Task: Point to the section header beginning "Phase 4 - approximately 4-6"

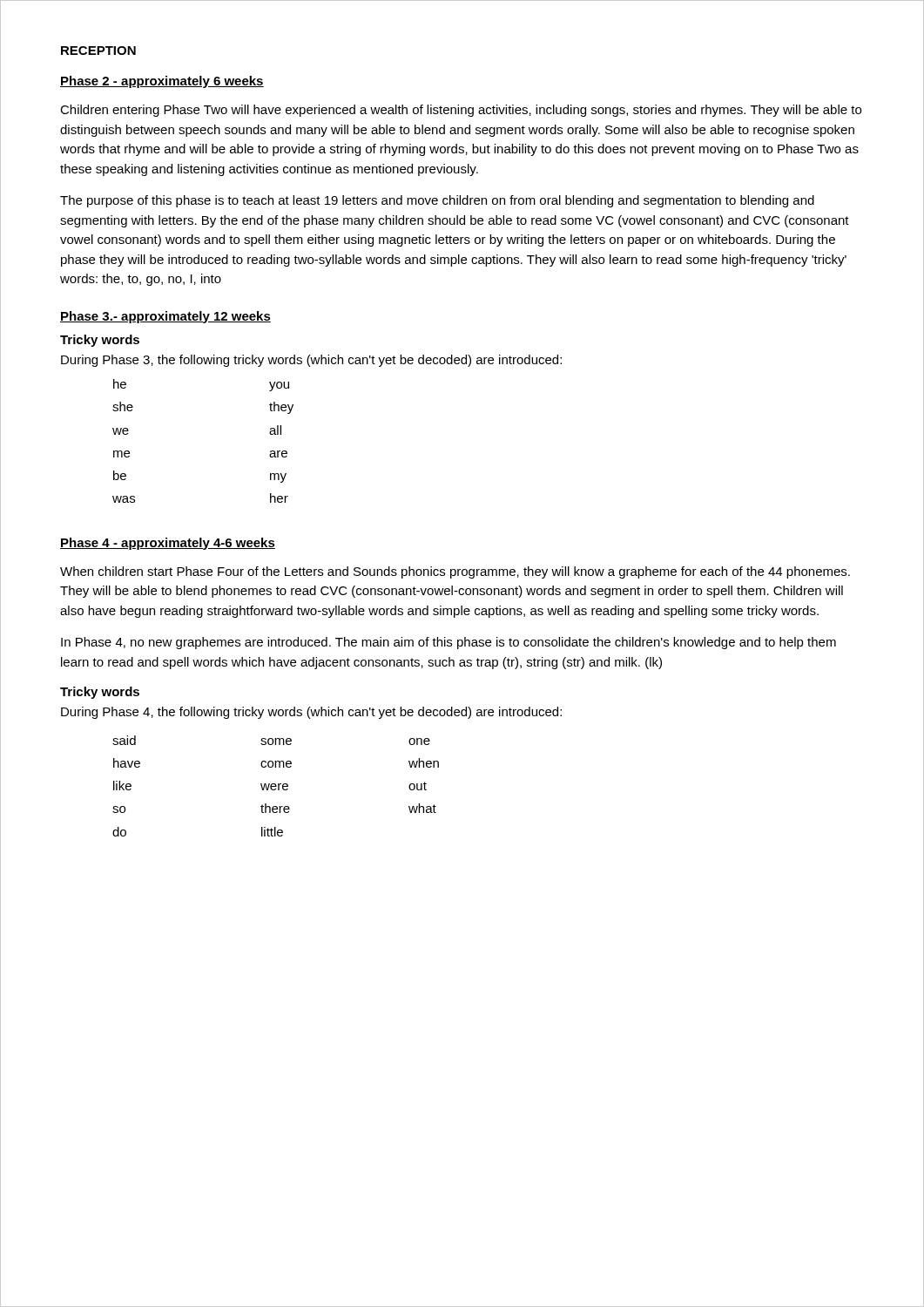Action: [x=168, y=542]
